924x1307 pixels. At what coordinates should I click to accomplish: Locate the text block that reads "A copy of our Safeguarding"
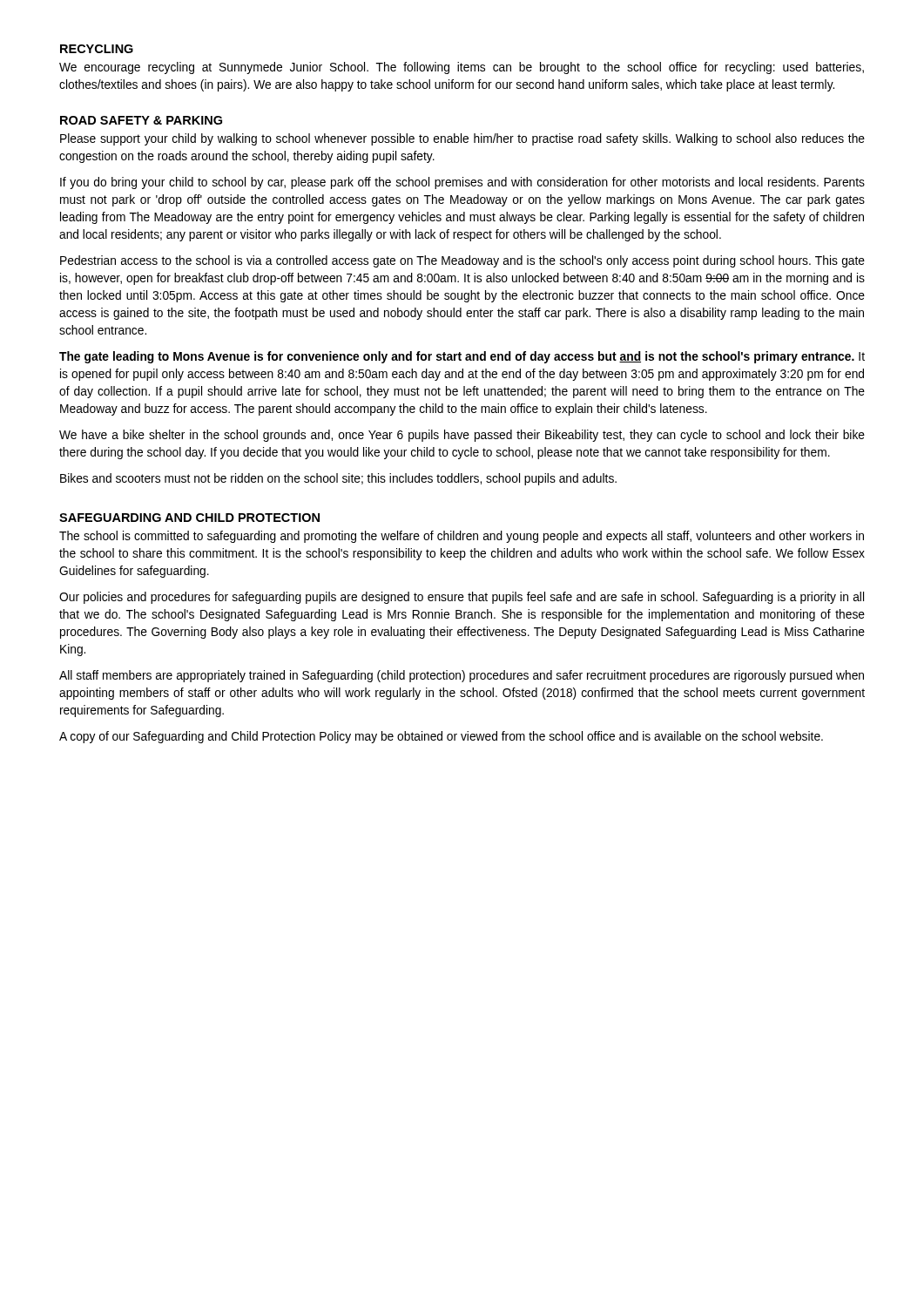[441, 737]
